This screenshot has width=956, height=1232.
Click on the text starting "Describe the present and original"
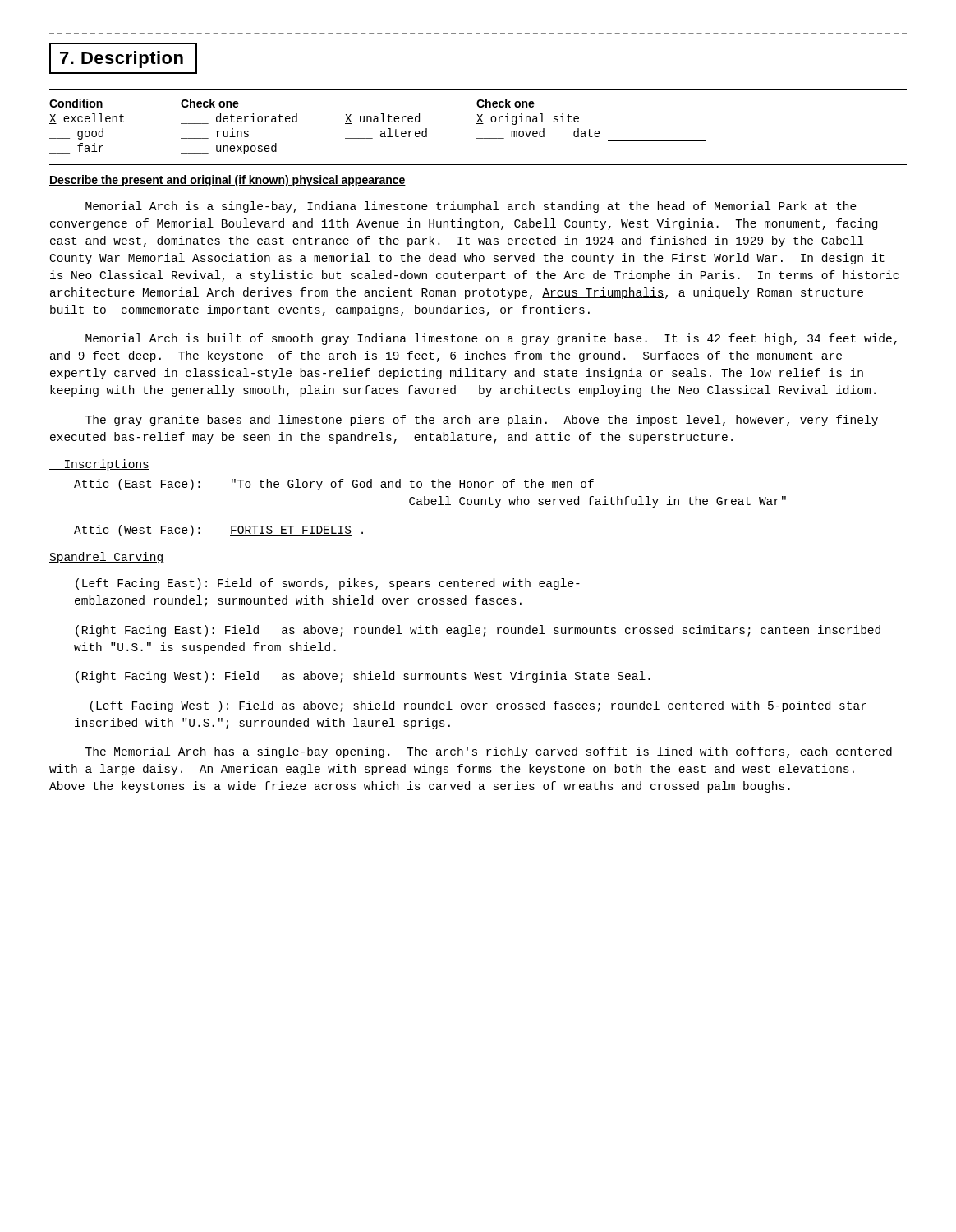(228, 181)
